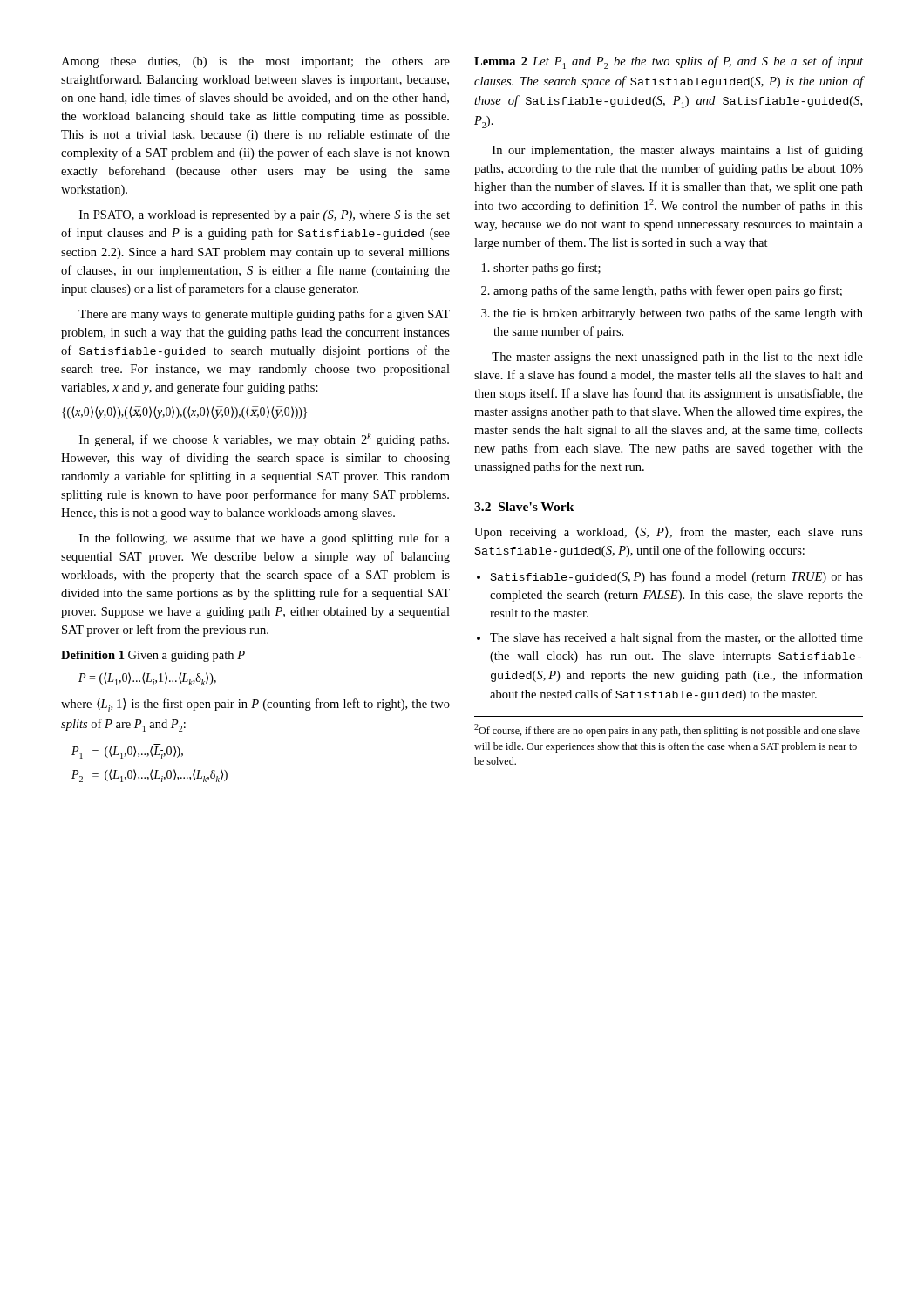Select the text block starting "2Of course, if"
The width and height of the screenshot is (924, 1308).
(667, 745)
